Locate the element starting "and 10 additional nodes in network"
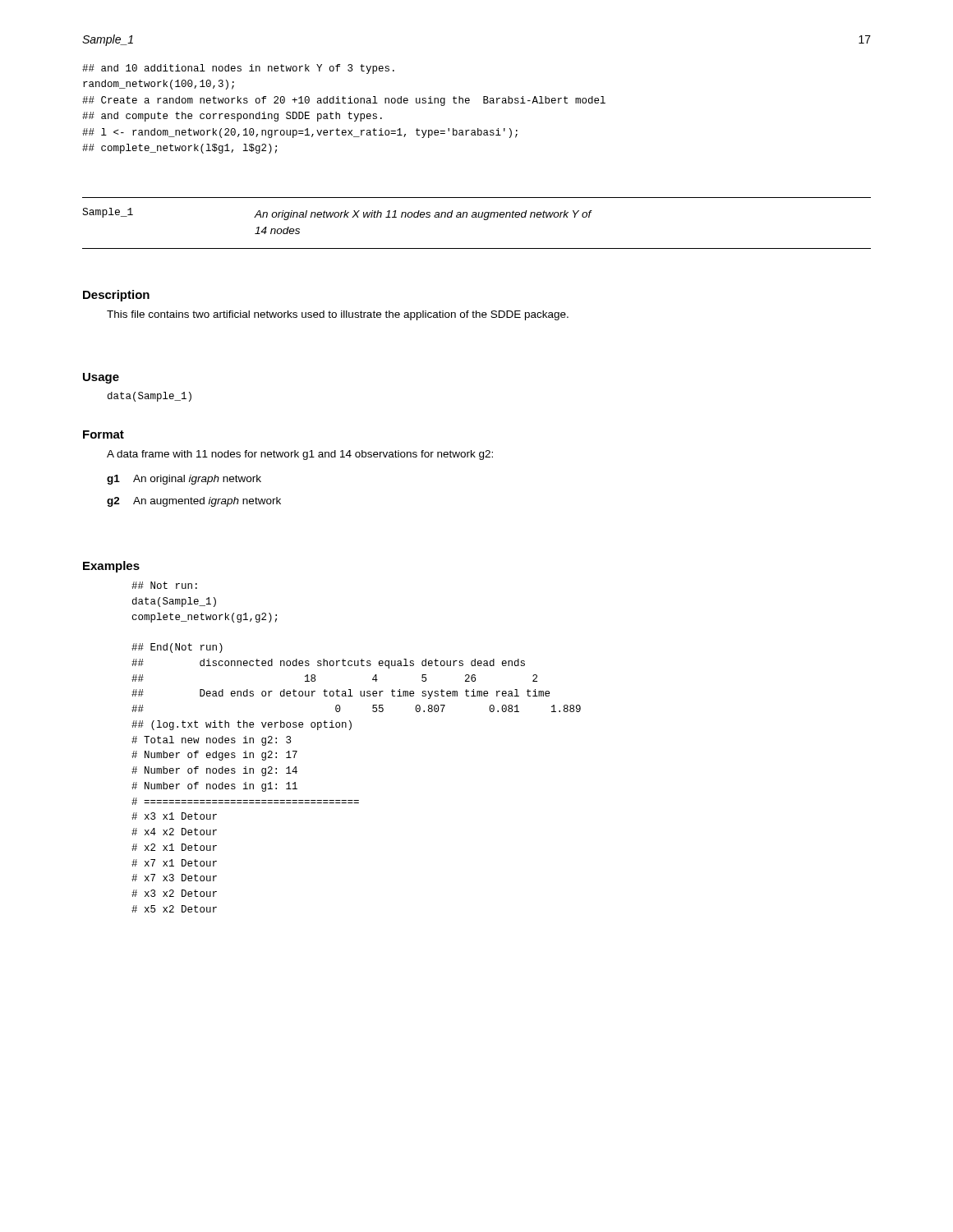The image size is (953, 1232). pyautogui.click(x=476, y=109)
